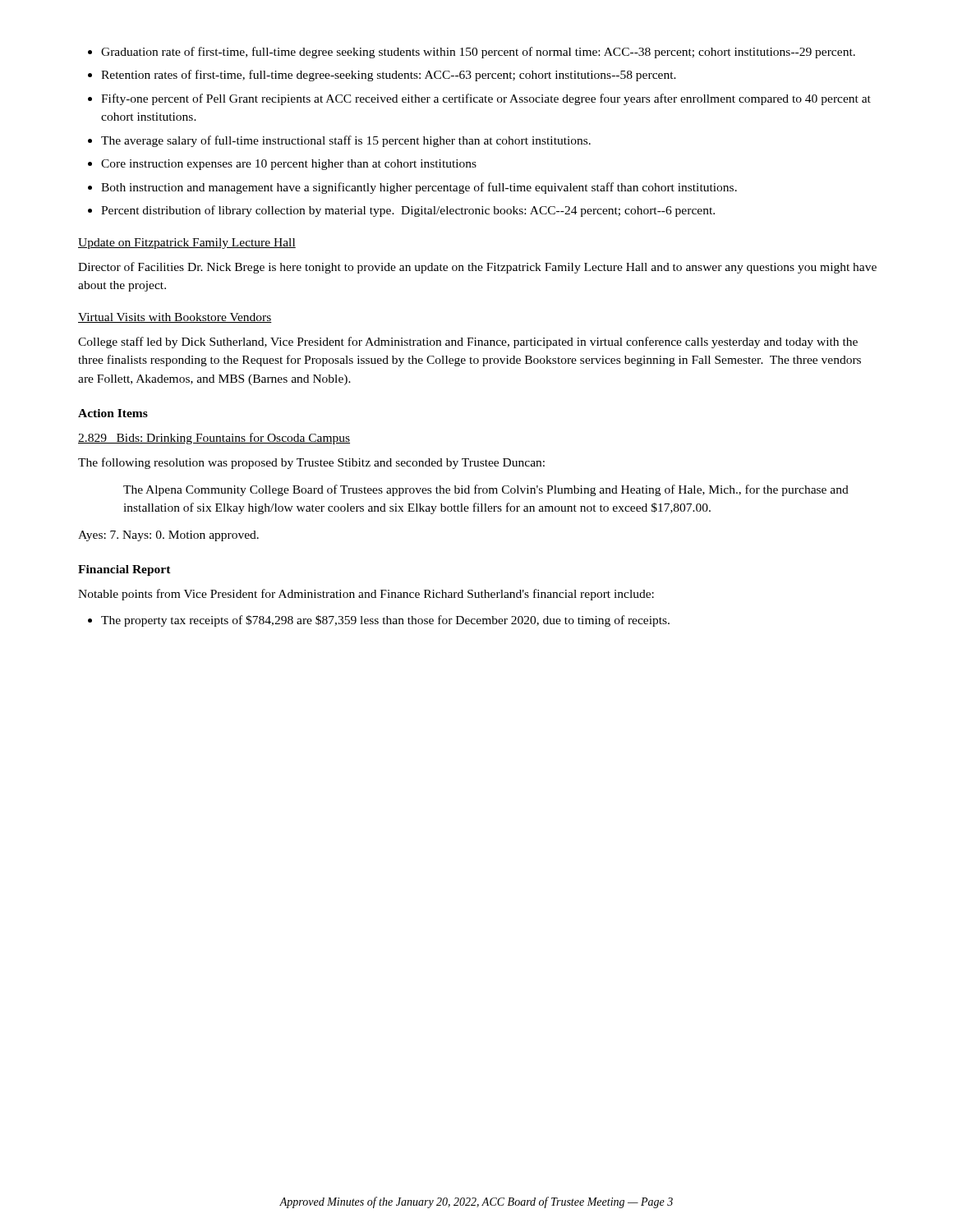Click on the list item that reads "Percent distribution of library collection"

pos(408,210)
